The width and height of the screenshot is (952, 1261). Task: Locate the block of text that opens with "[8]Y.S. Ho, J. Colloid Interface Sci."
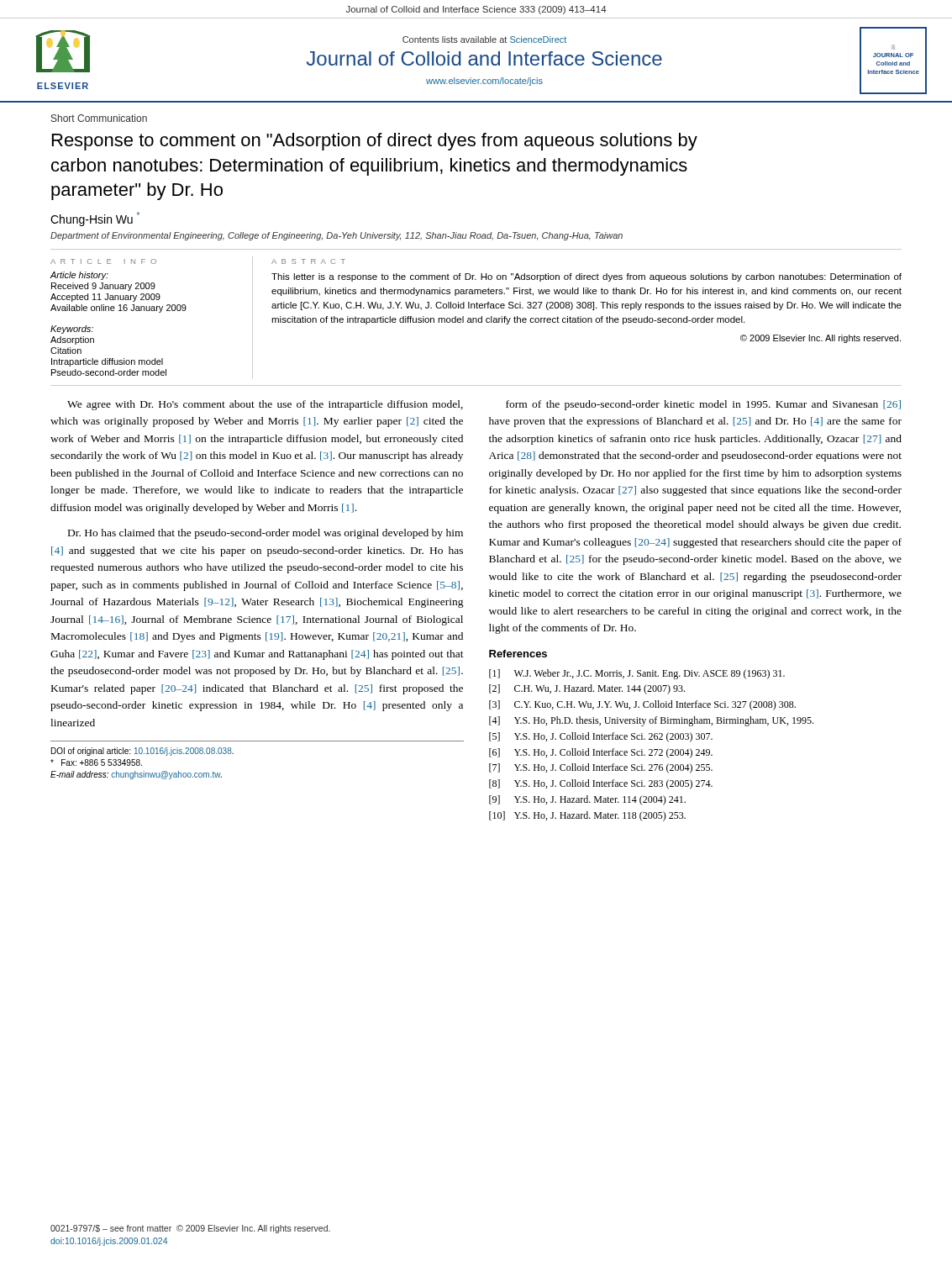point(601,784)
